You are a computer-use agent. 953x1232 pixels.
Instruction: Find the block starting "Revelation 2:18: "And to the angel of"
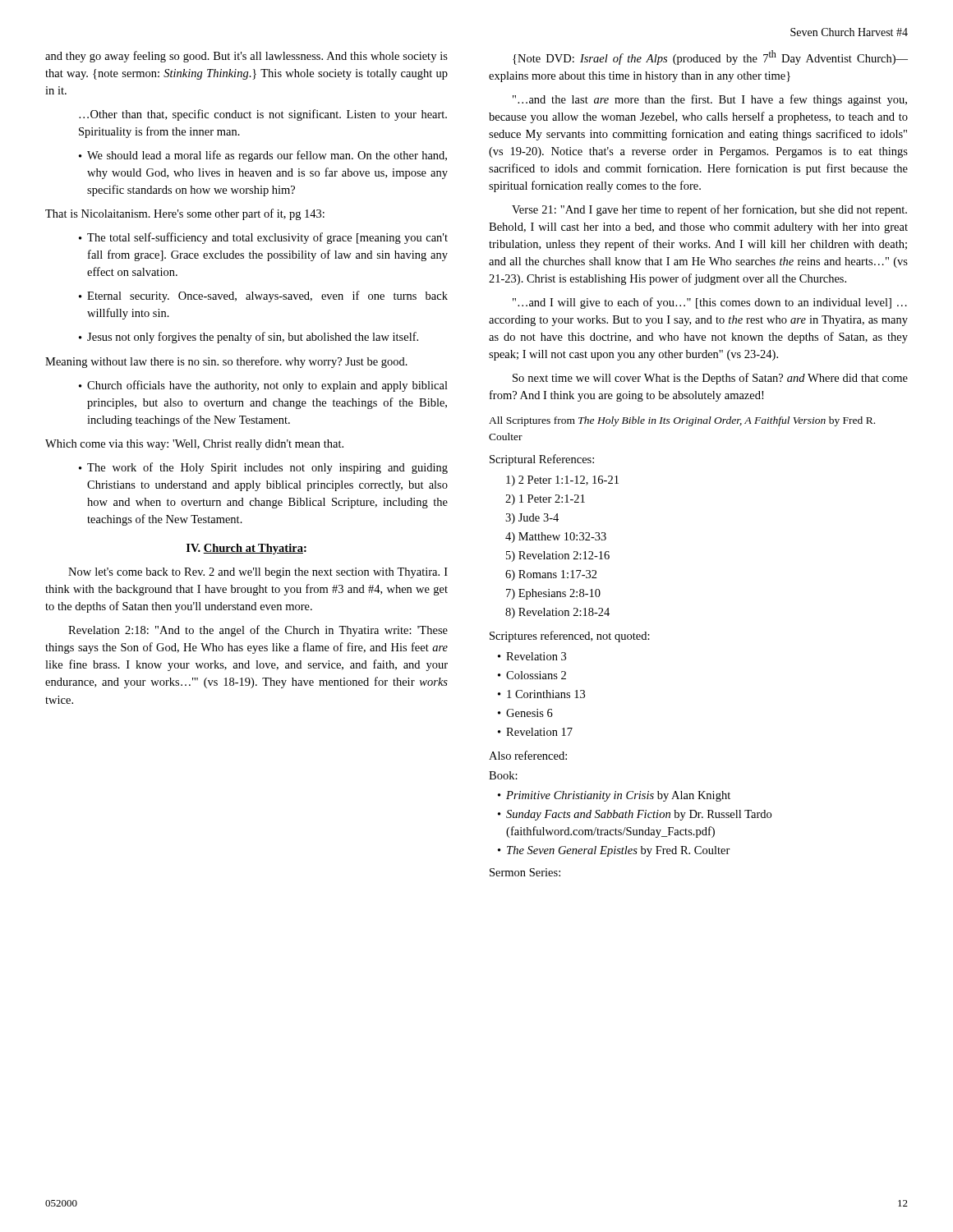246,665
